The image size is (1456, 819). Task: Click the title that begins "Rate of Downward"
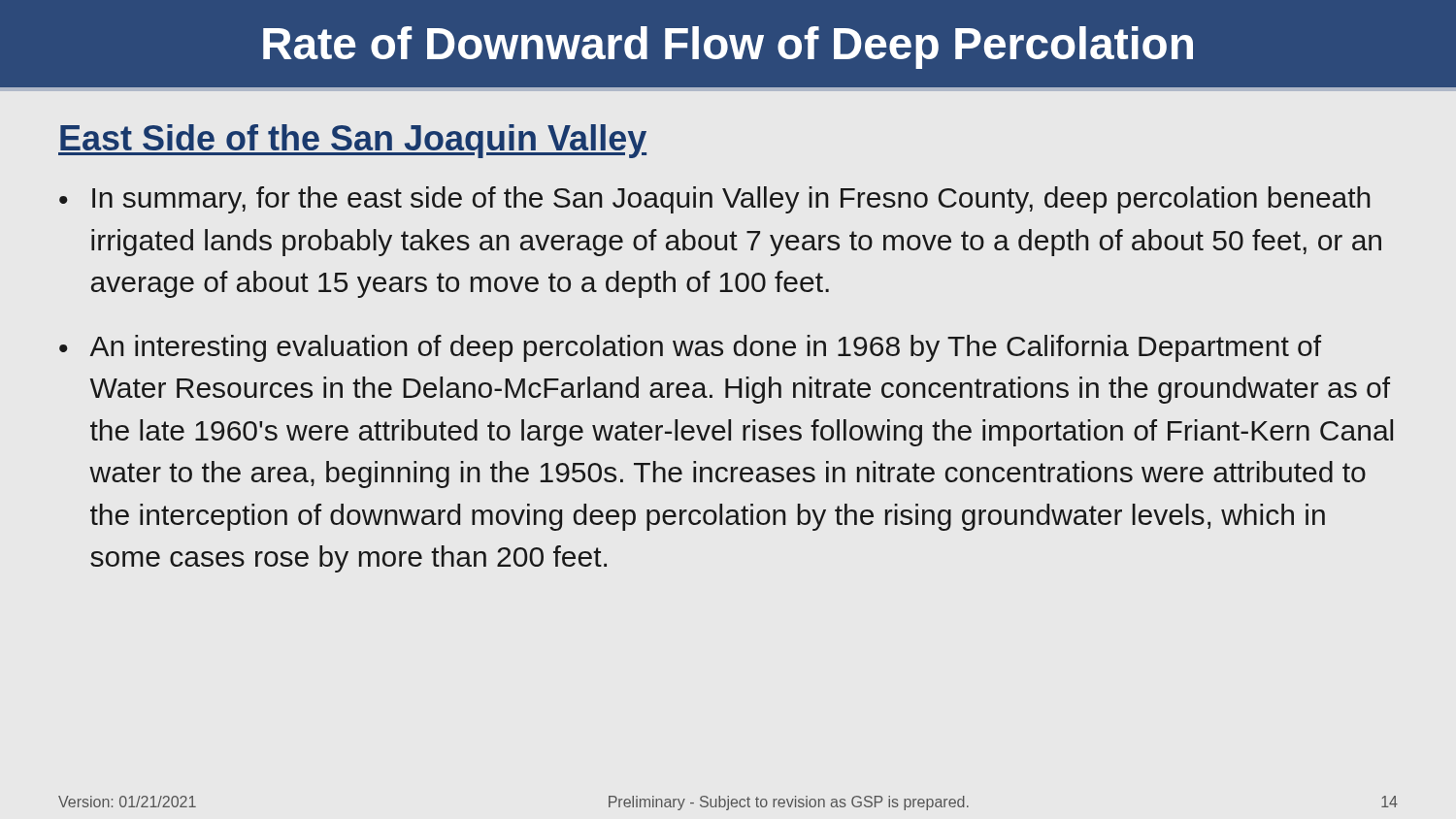[x=728, y=44]
